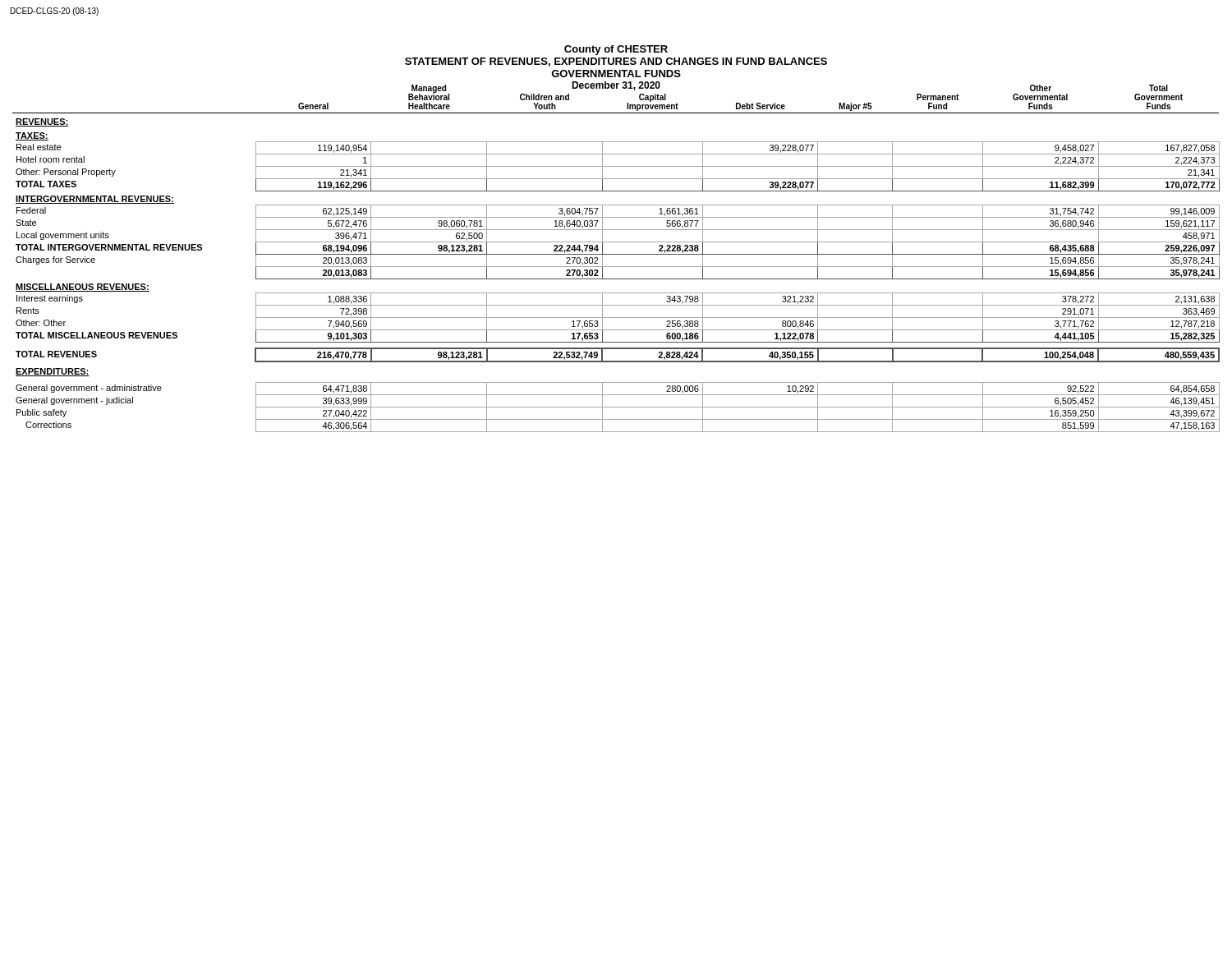Find the table that mentions "Other: Personal Property"
The width and height of the screenshot is (1232, 953).
pos(616,257)
